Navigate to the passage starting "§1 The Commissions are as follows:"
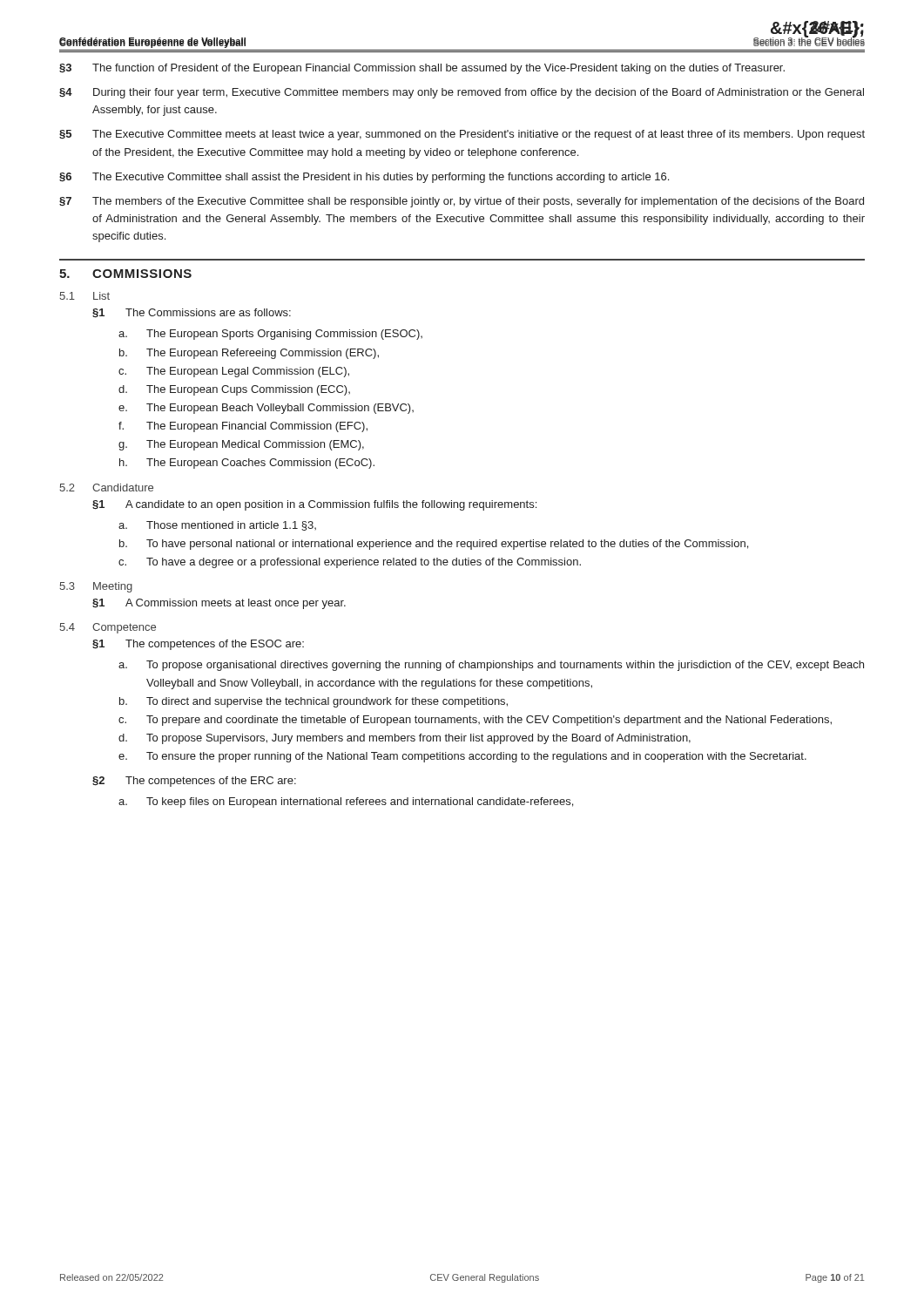This screenshot has height=1307, width=924. [192, 313]
